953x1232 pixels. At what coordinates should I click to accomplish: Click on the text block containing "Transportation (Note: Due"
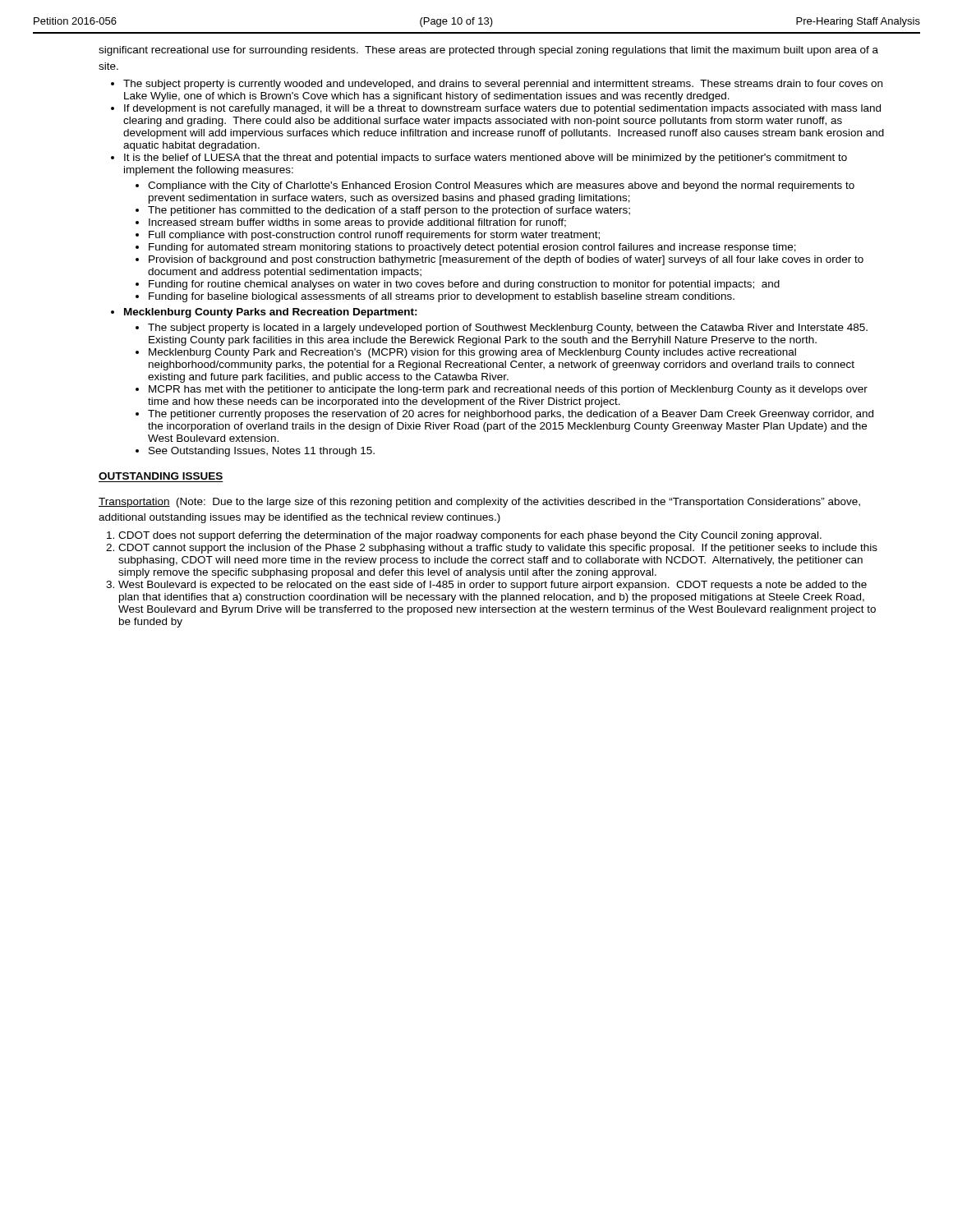(x=493, y=509)
